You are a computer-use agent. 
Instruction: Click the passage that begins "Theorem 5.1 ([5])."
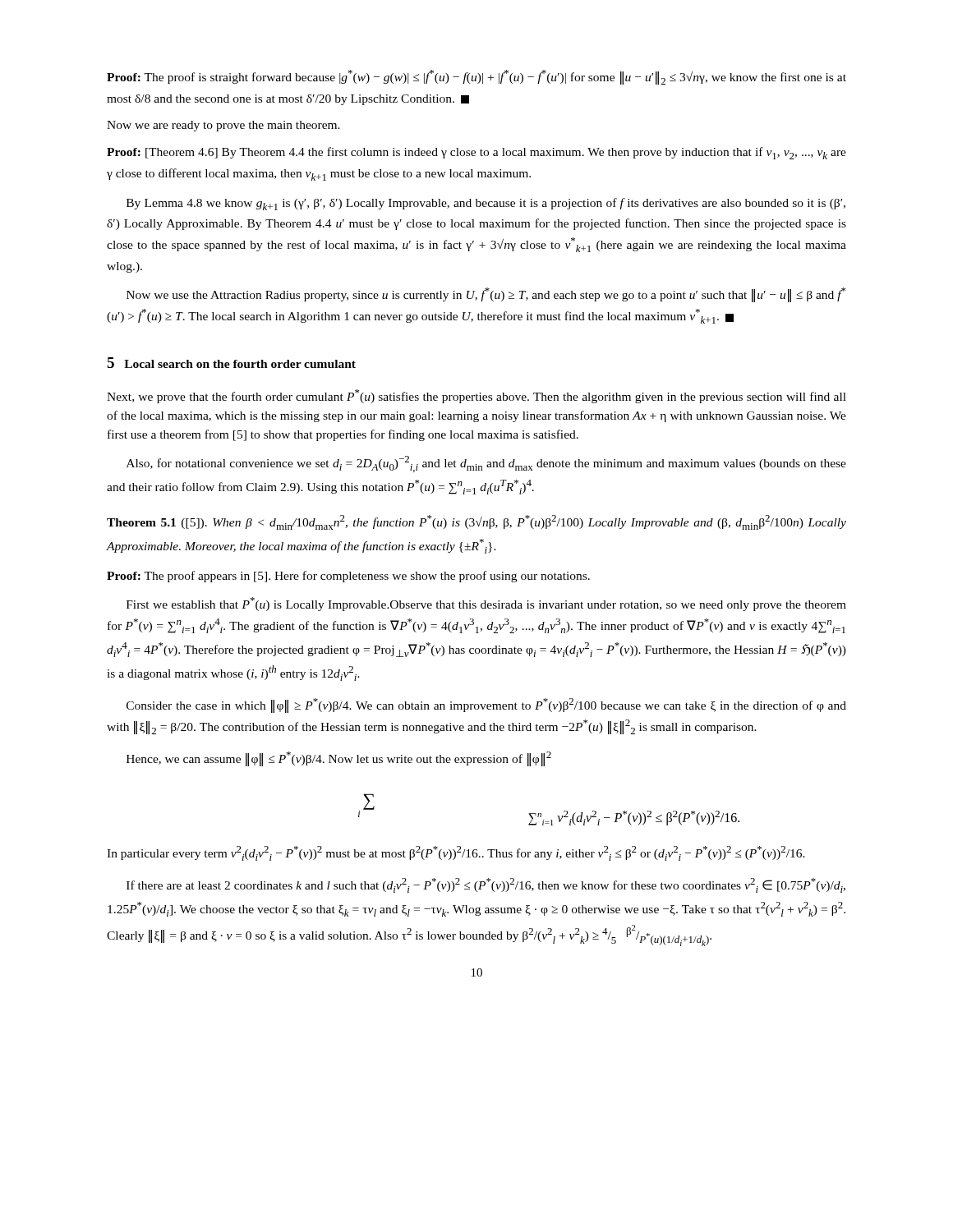[x=476, y=535]
